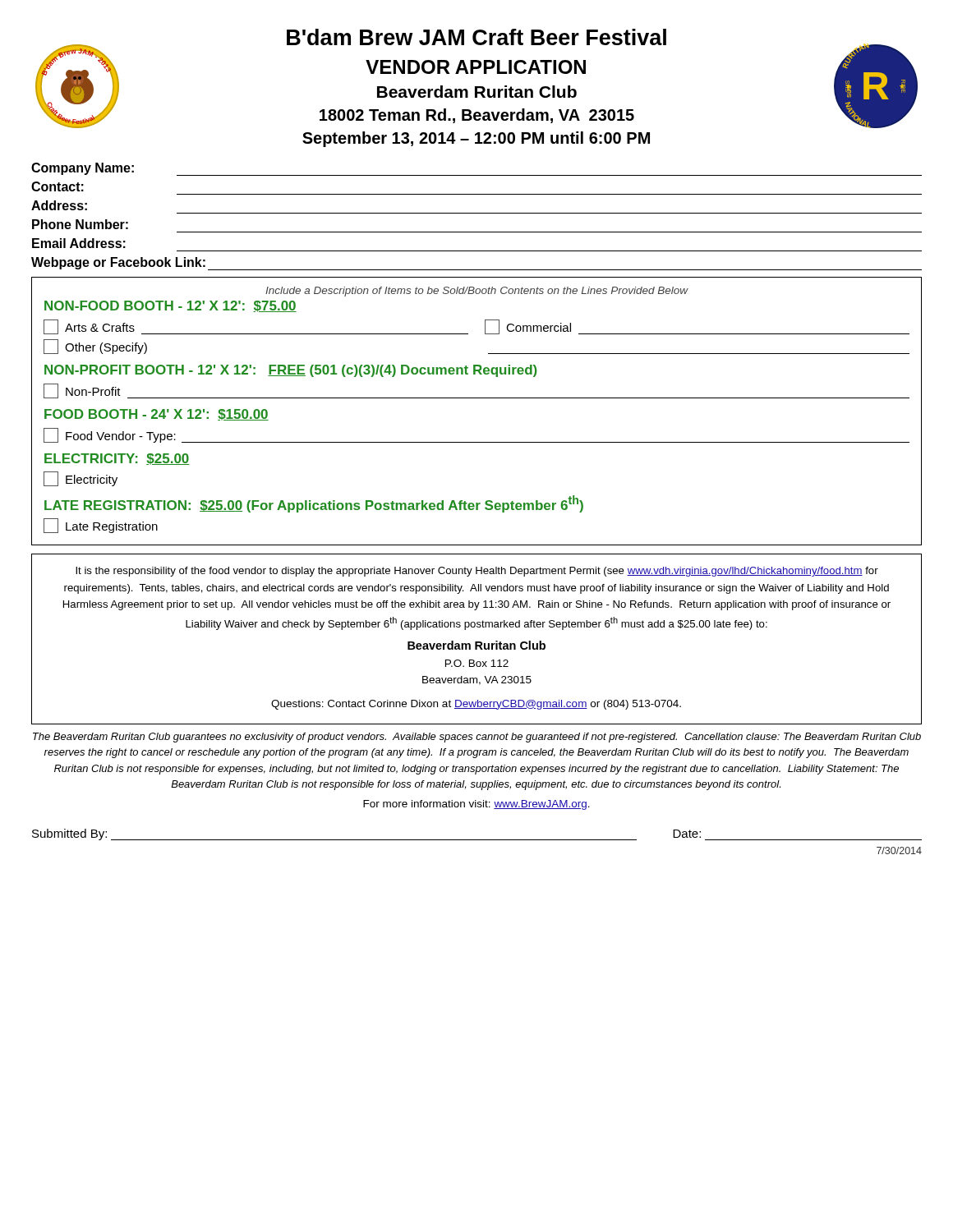This screenshot has width=953, height=1232.
Task: Point to the block beginning "Company Name: Contact:"
Action: pyautogui.click(x=476, y=215)
